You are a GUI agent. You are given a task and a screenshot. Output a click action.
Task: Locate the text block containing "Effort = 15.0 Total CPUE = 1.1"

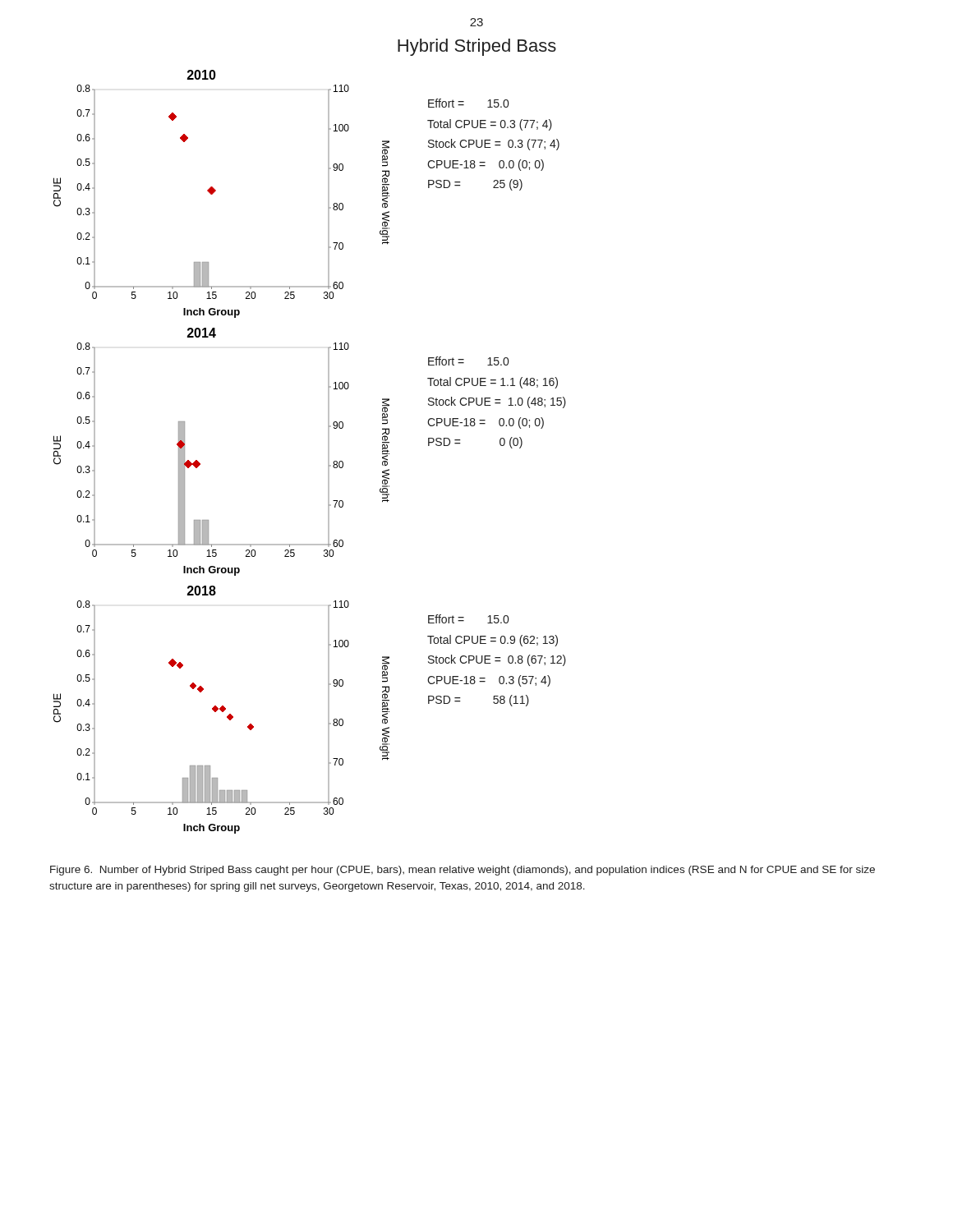(497, 402)
